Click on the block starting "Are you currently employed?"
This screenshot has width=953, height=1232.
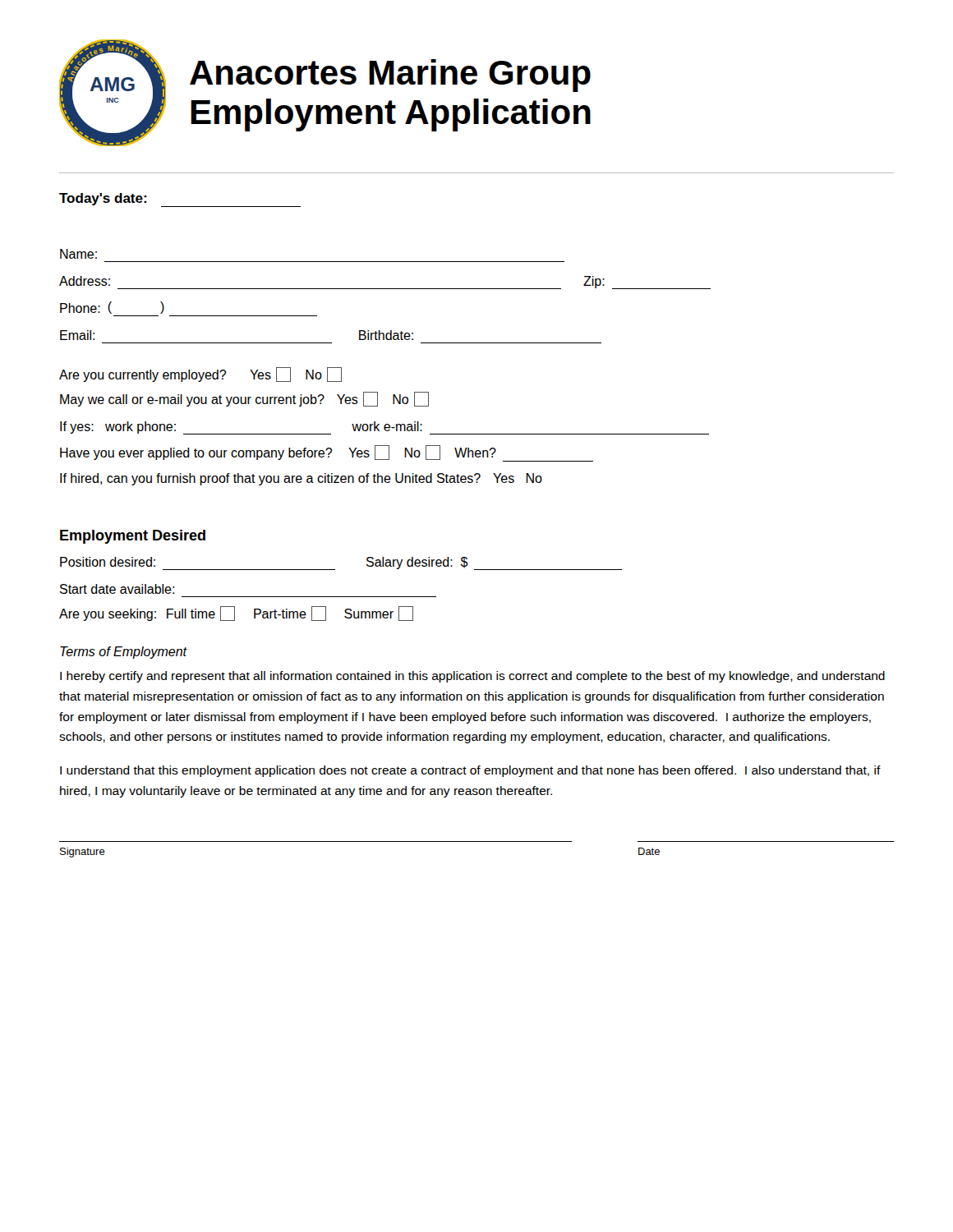click(x=200, y=375)
